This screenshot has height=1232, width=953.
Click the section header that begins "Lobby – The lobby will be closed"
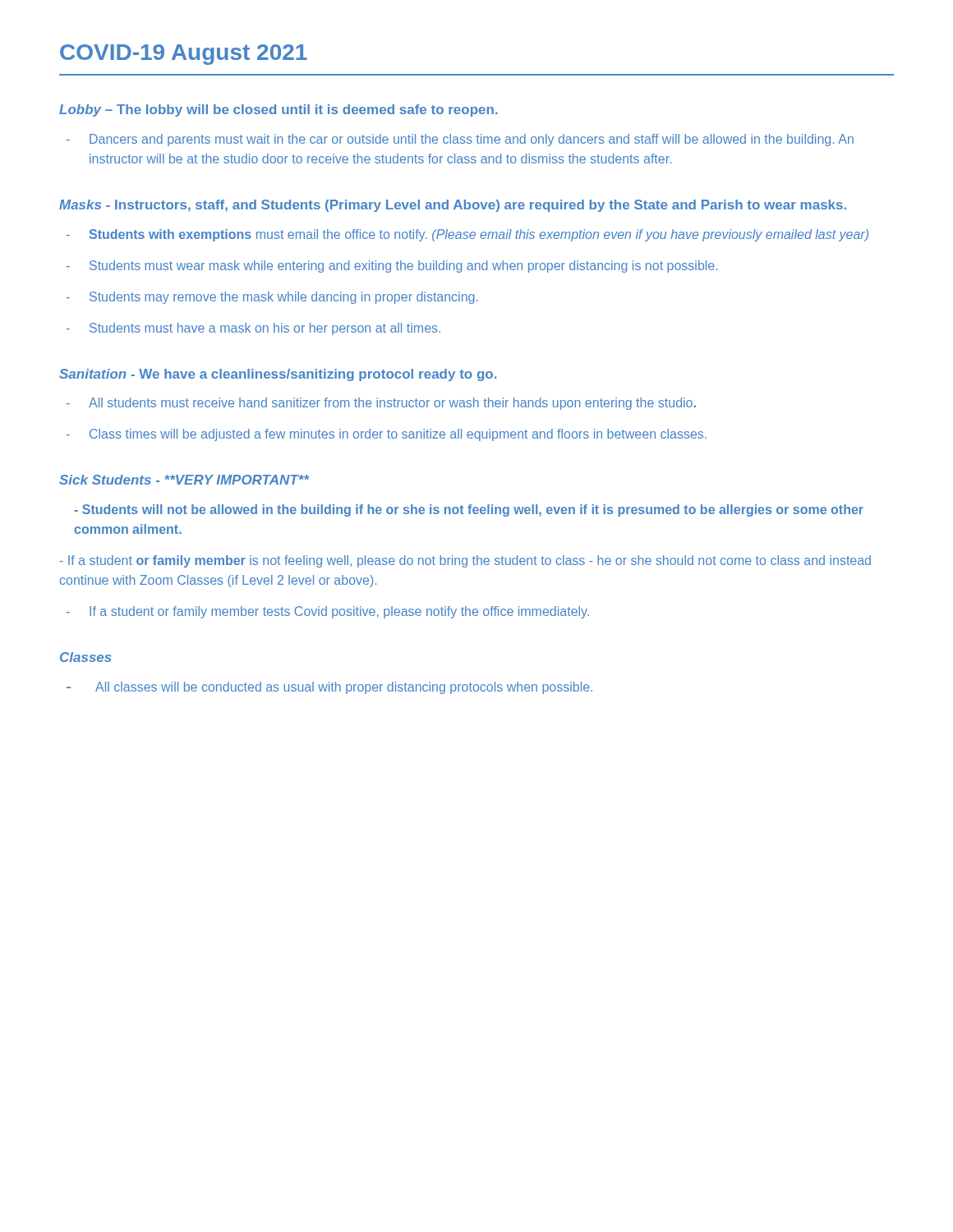(279, 110)
